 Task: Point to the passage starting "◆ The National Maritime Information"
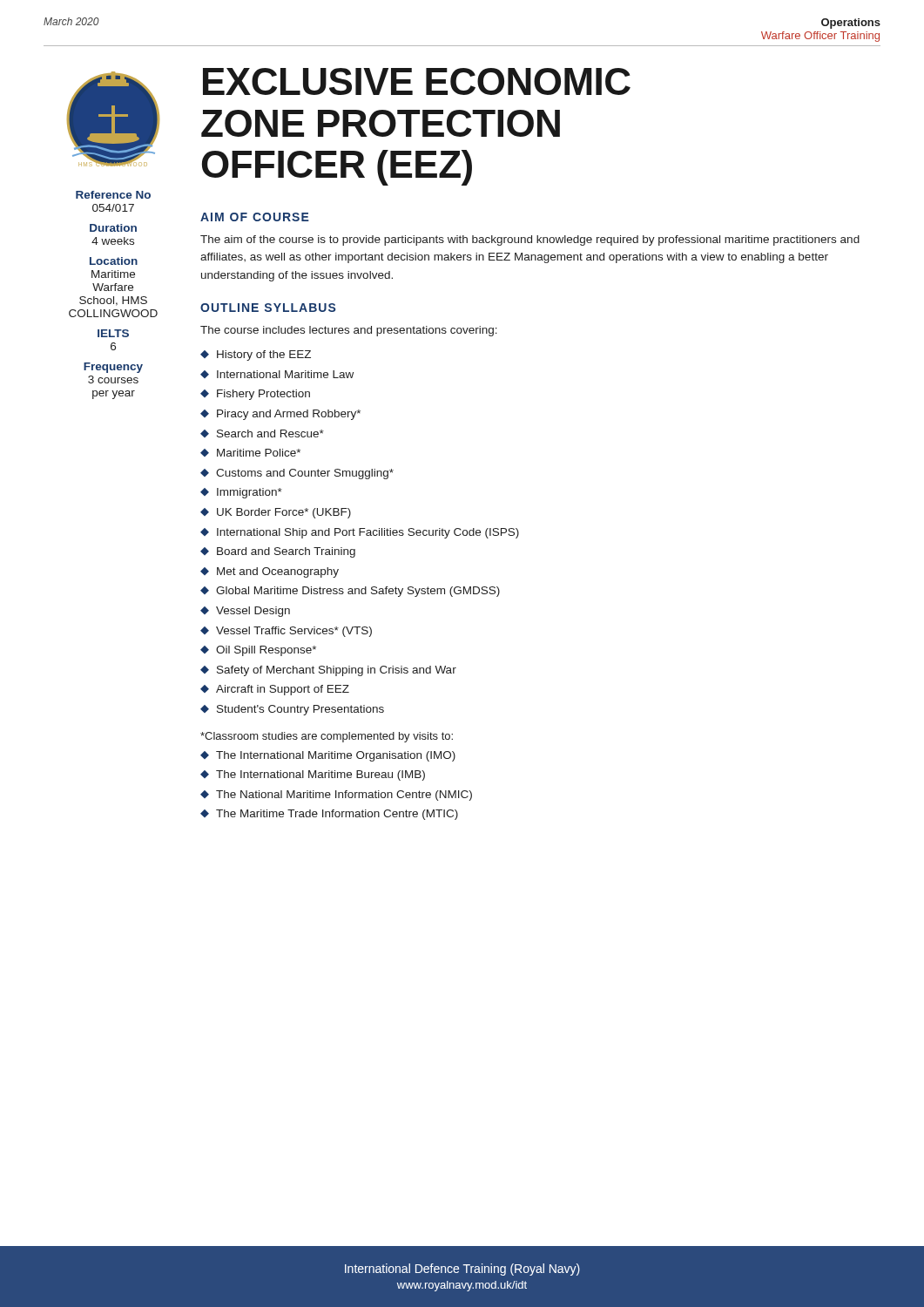pos(337,794)
